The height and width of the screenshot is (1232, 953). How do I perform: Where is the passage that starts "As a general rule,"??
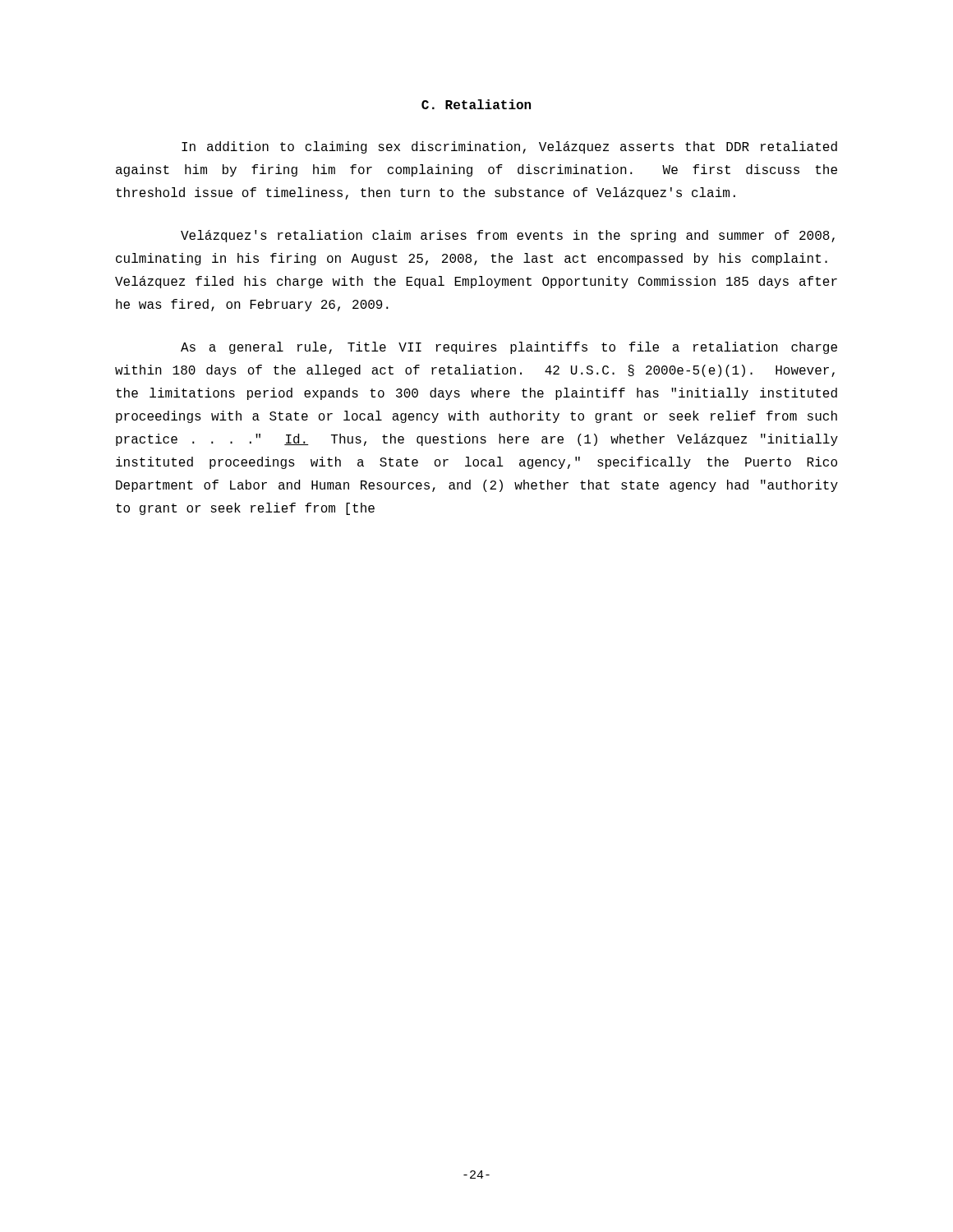point(476,429)
